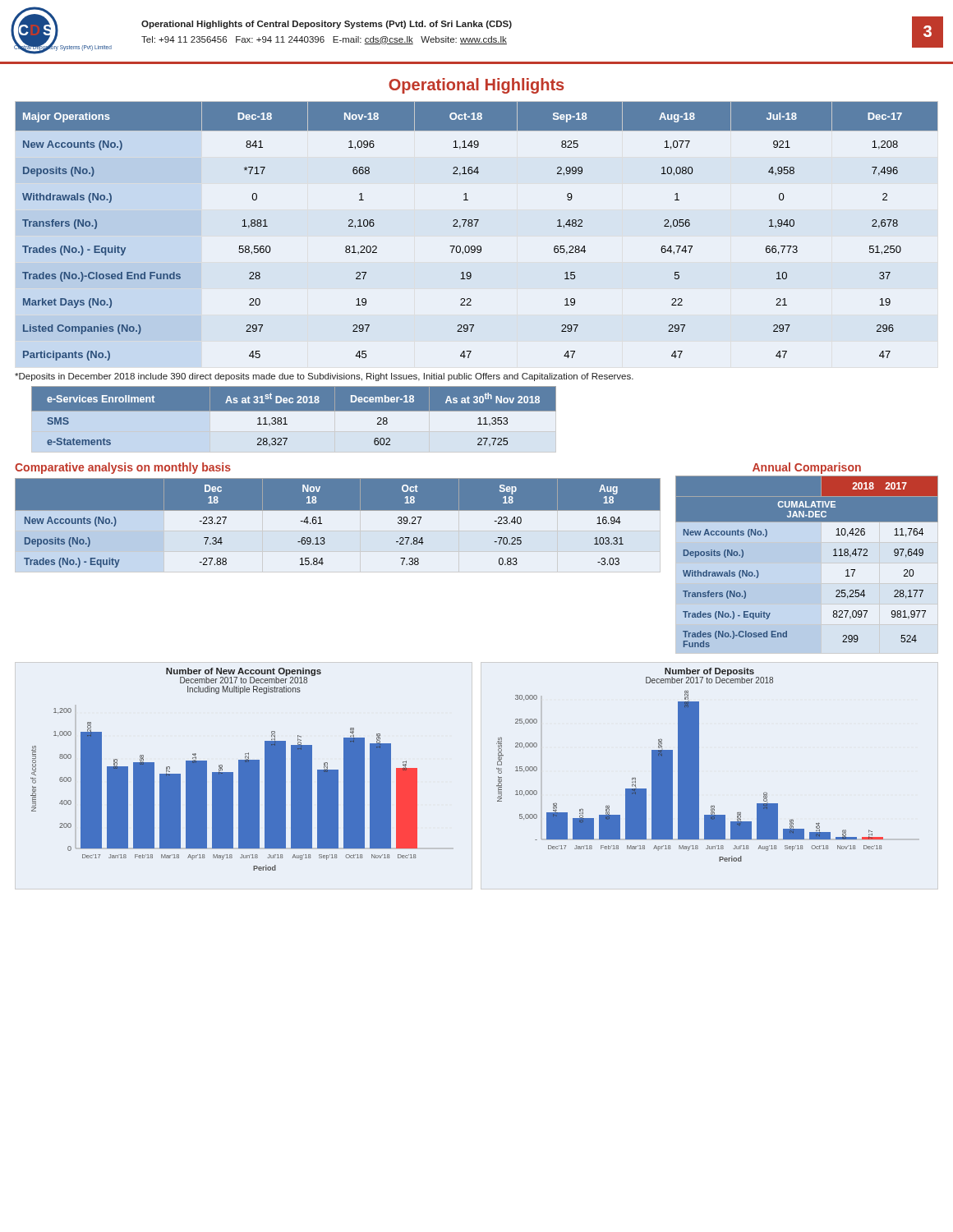
Task: Find the table that mentions "e-Services Enrollment"
Action: coord(476,419)
